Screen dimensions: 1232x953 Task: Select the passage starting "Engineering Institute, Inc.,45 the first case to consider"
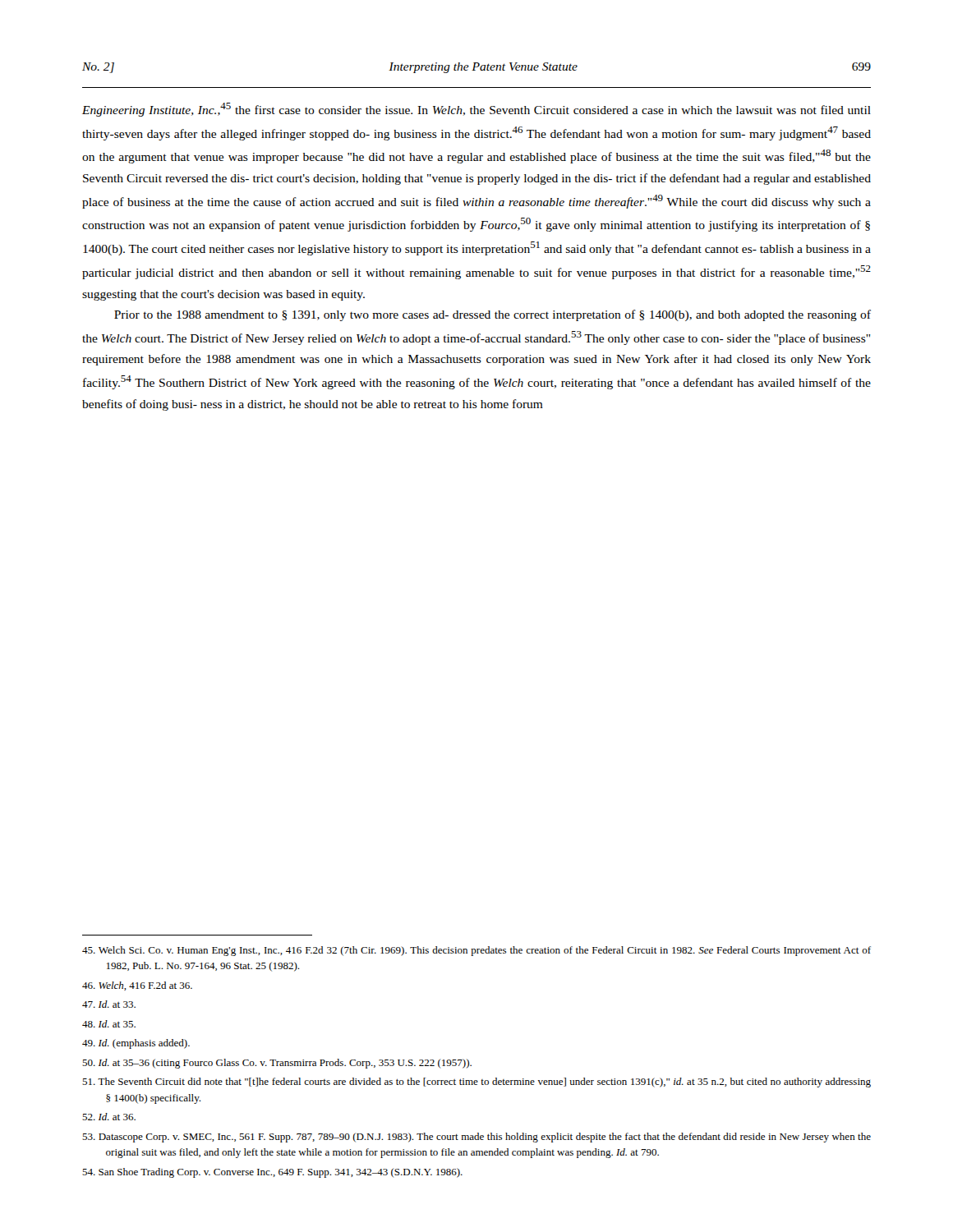(x=476, y=201)
